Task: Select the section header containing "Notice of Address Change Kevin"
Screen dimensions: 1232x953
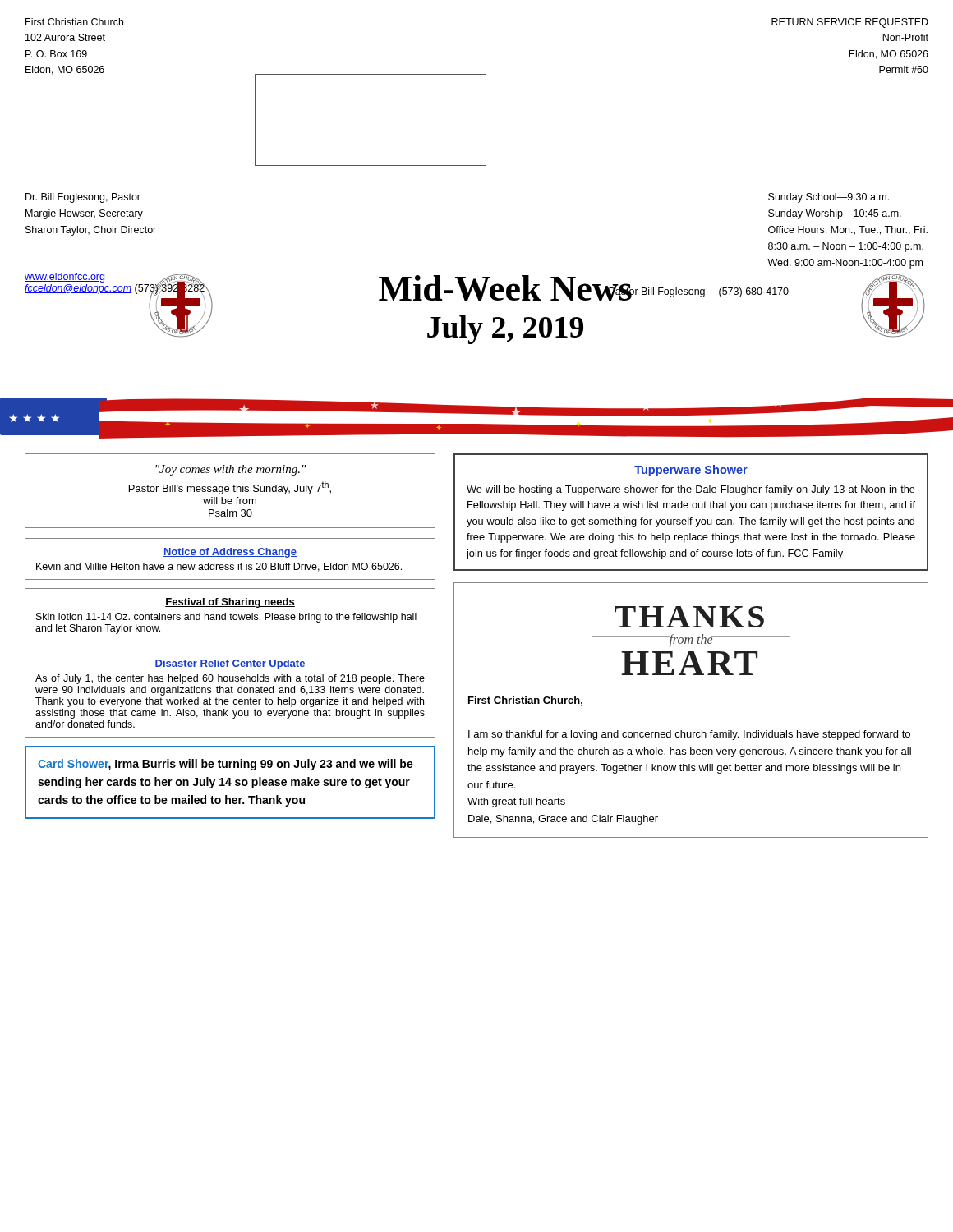Action: click(x=230, y=559)
